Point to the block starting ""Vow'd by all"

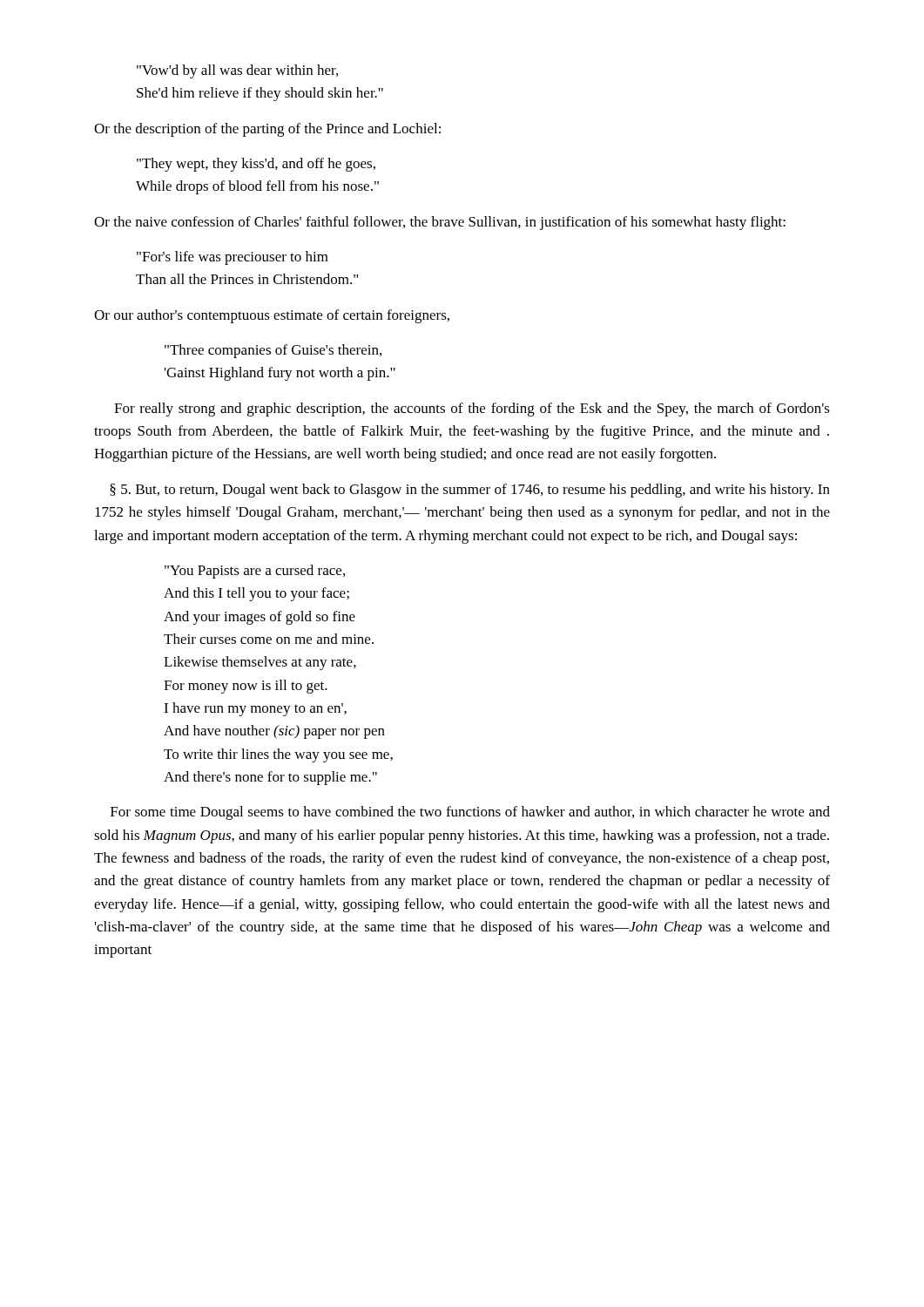(260, 82)
